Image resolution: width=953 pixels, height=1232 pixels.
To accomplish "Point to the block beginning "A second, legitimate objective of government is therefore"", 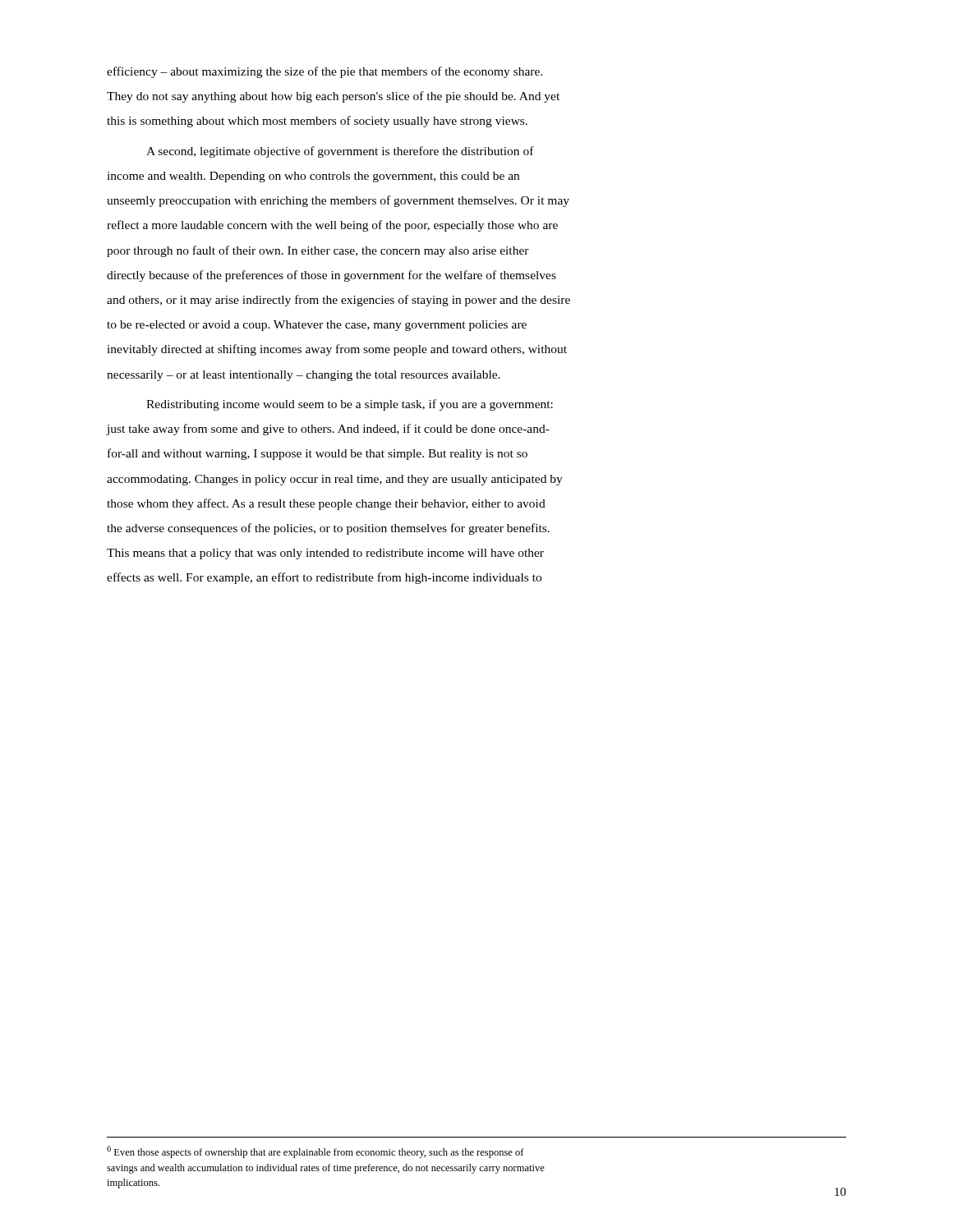I will pos(476,263).
